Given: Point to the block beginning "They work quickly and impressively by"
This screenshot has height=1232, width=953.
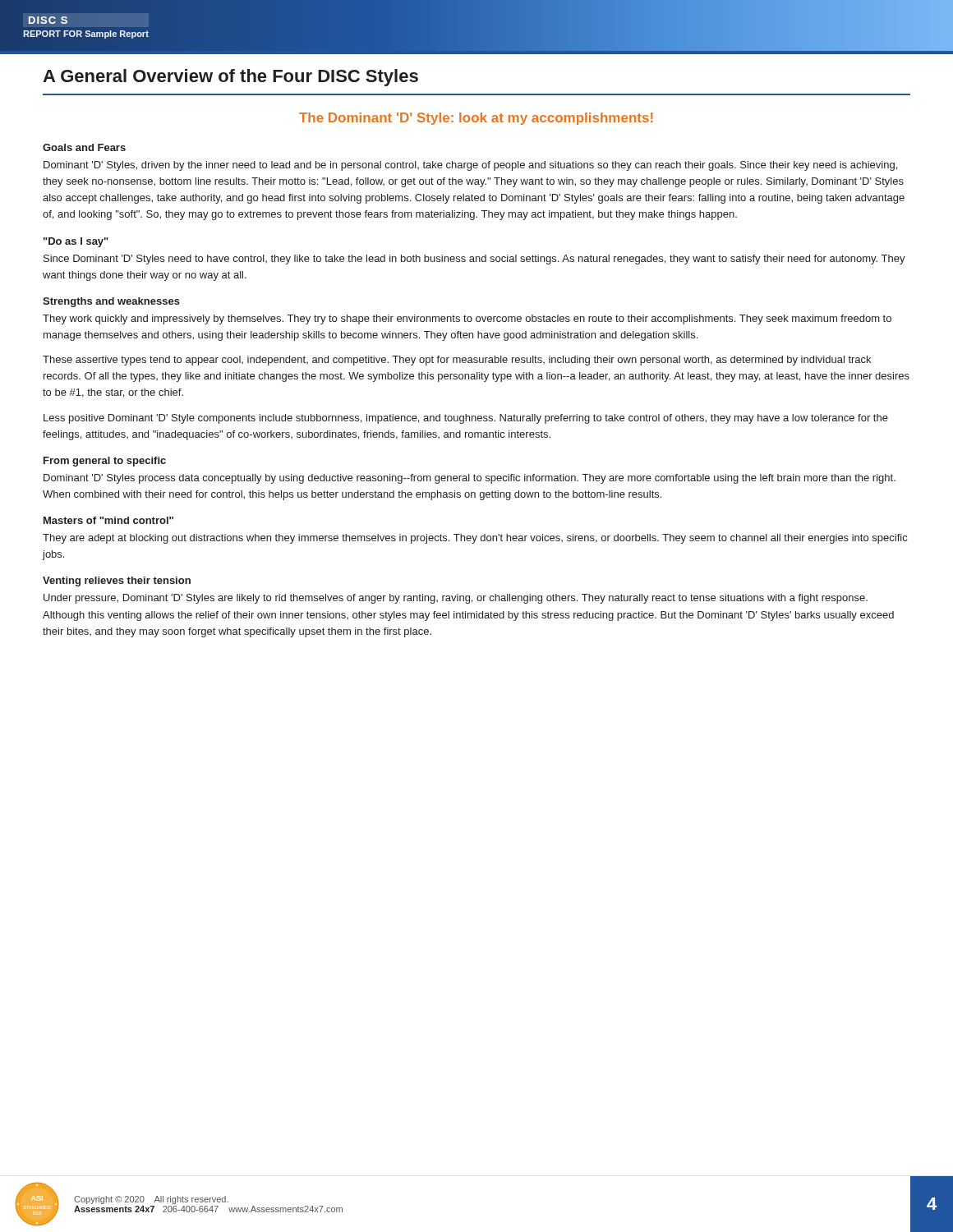Looking at the screenshot, I should coord(467,326).
